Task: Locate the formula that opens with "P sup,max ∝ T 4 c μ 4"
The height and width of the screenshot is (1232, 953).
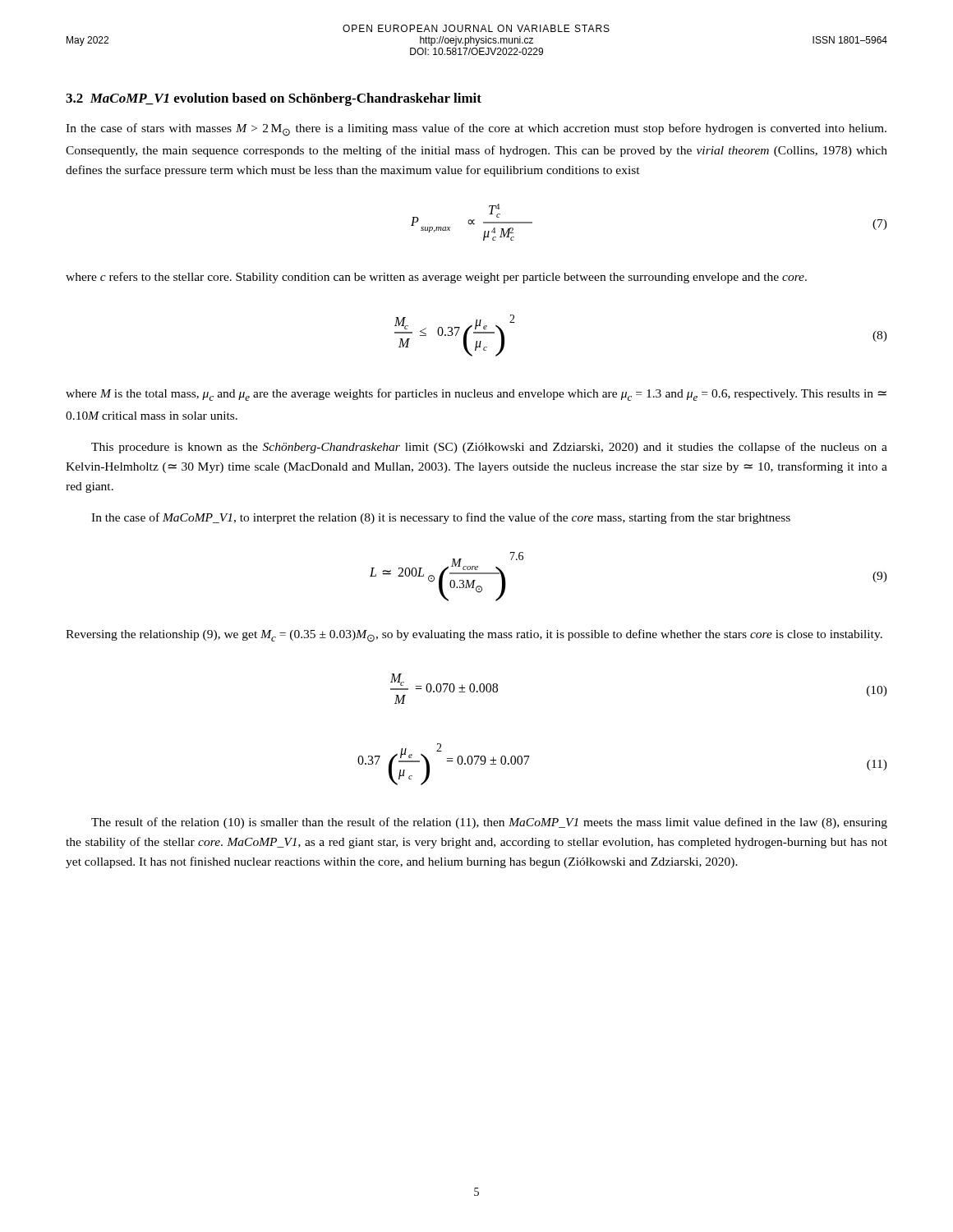Action: point(507,222)
